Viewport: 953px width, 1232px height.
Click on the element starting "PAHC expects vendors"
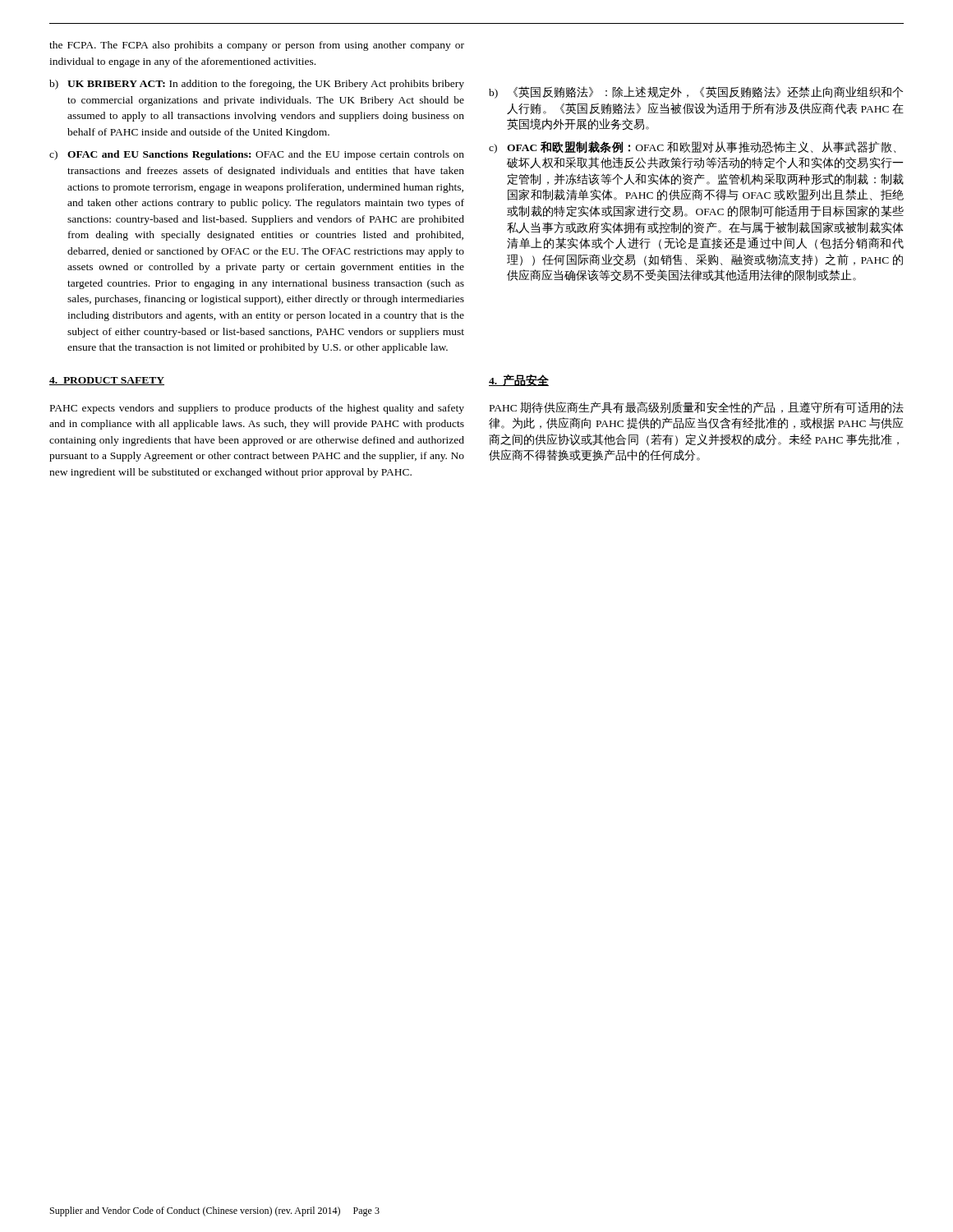pos(257,440)
